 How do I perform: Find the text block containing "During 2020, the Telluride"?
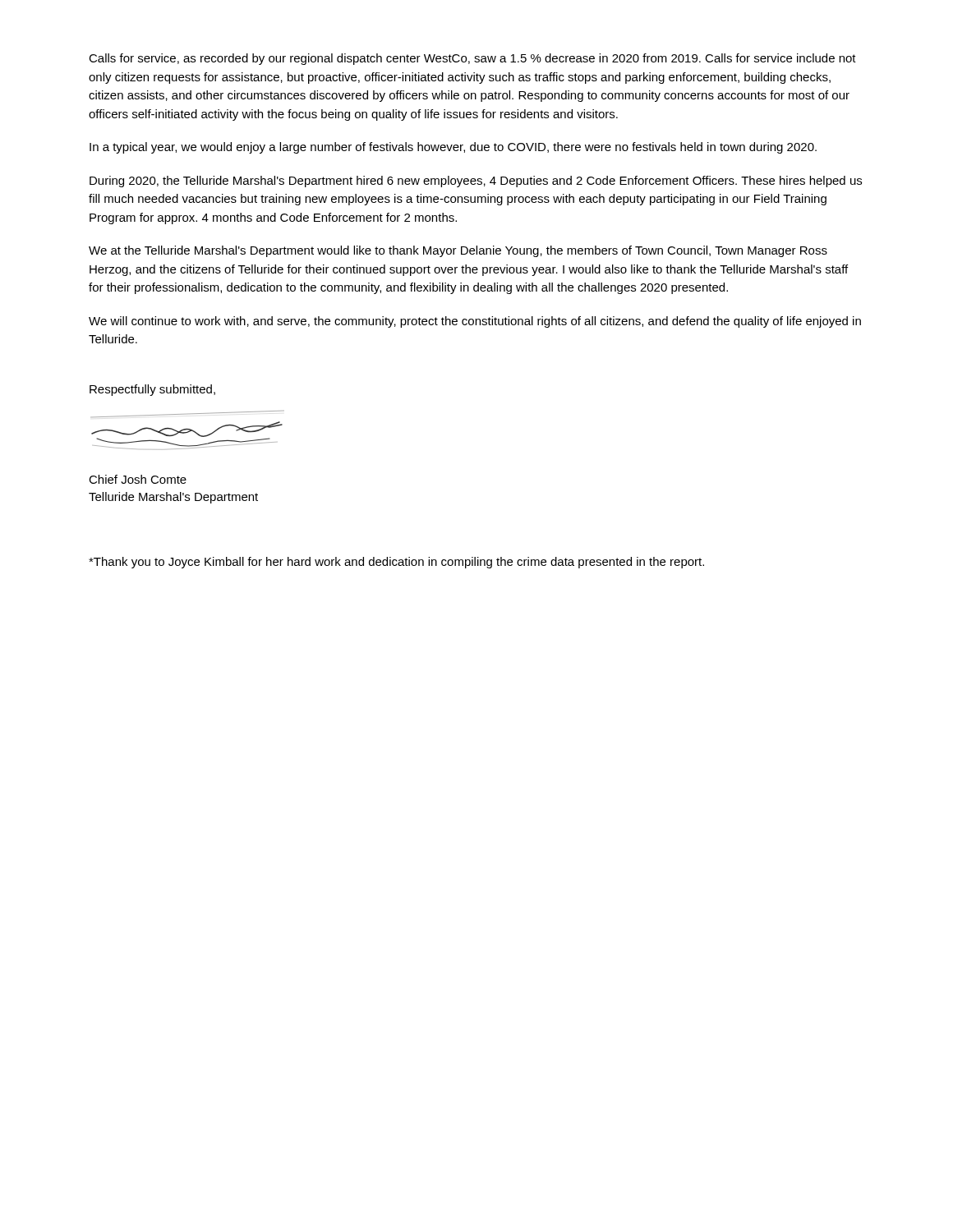(x=476, y=198)
